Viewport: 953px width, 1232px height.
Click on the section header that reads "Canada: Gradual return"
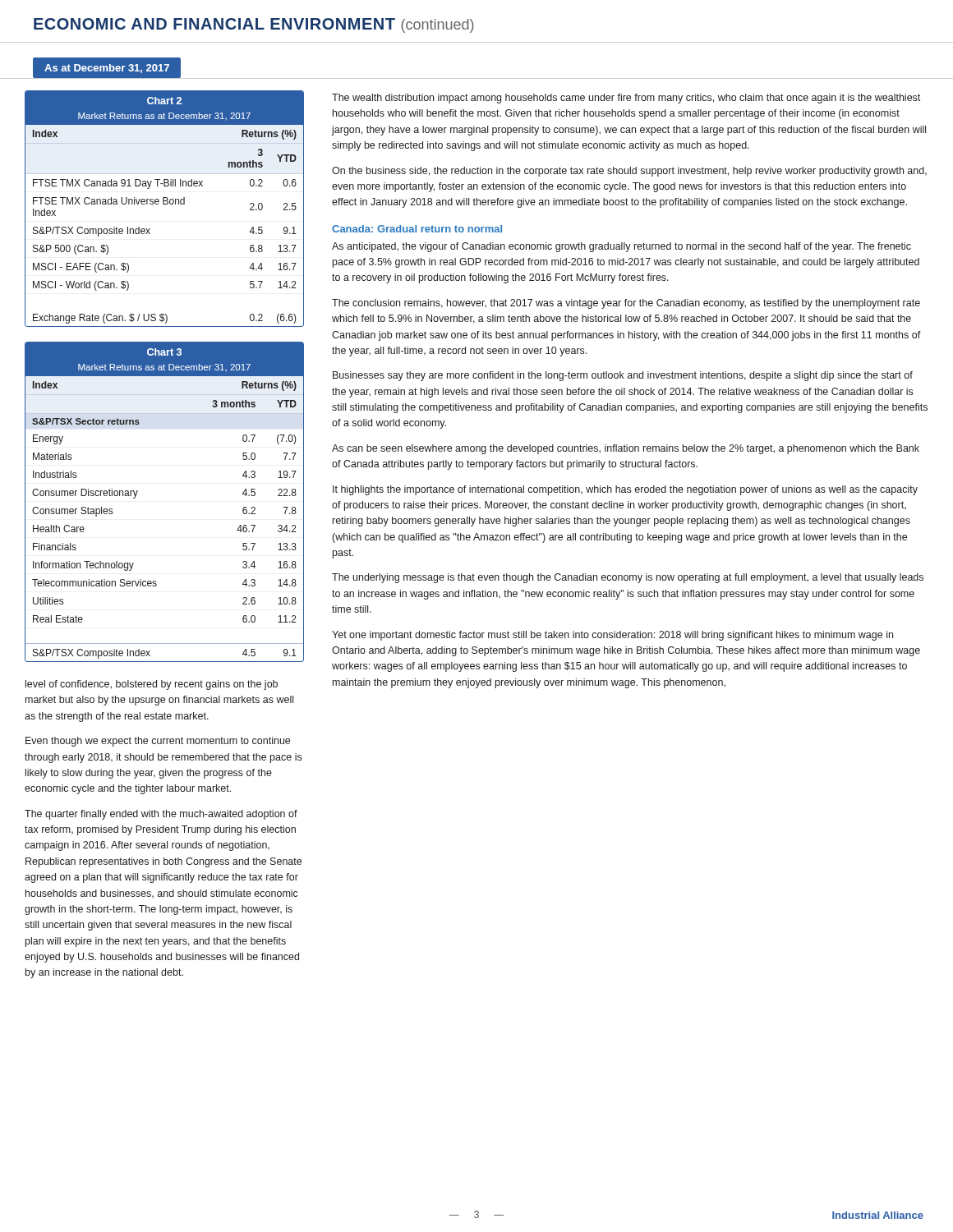417,228
